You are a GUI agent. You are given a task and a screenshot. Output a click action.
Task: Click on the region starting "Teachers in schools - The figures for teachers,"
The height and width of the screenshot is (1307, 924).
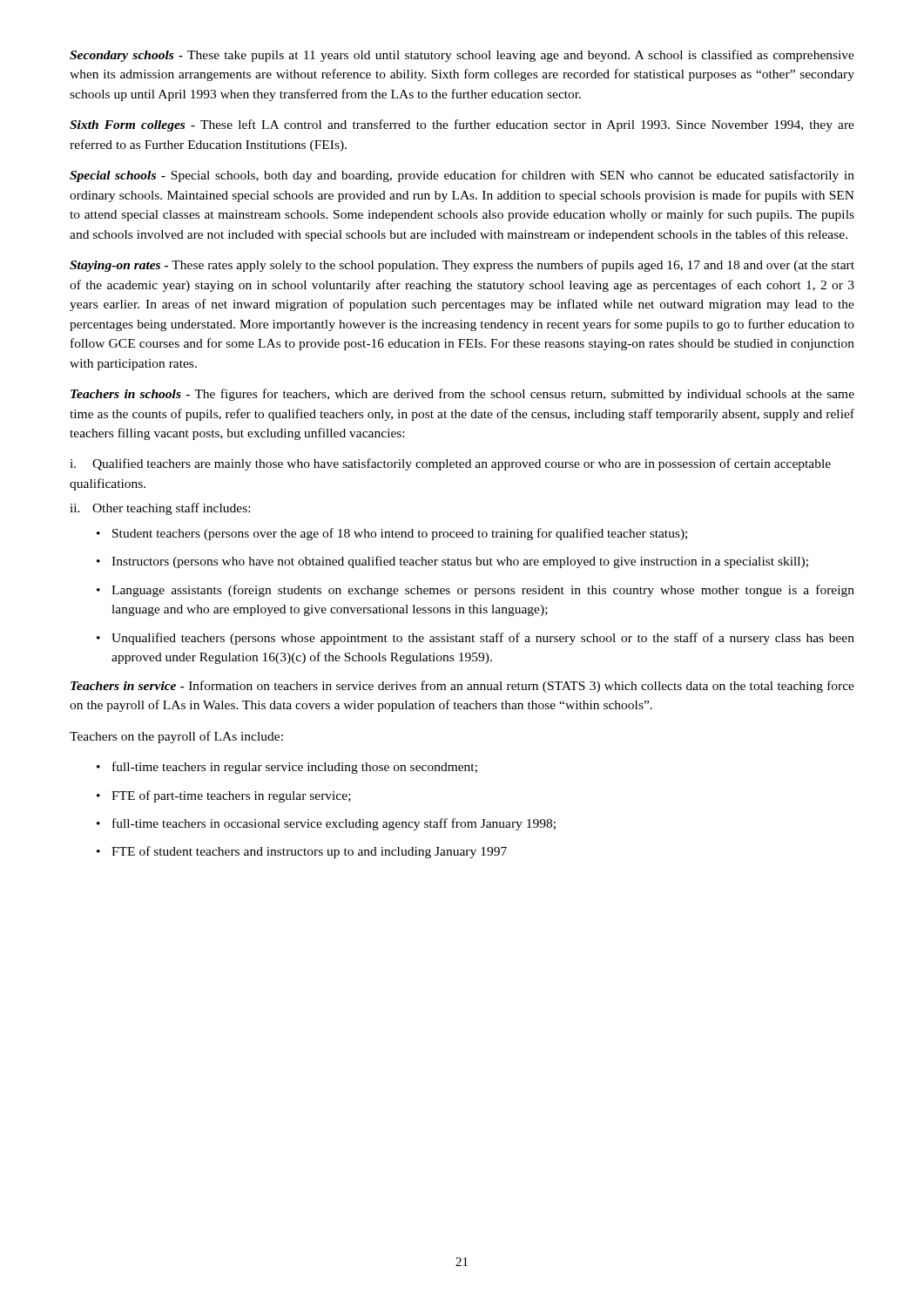462,414
